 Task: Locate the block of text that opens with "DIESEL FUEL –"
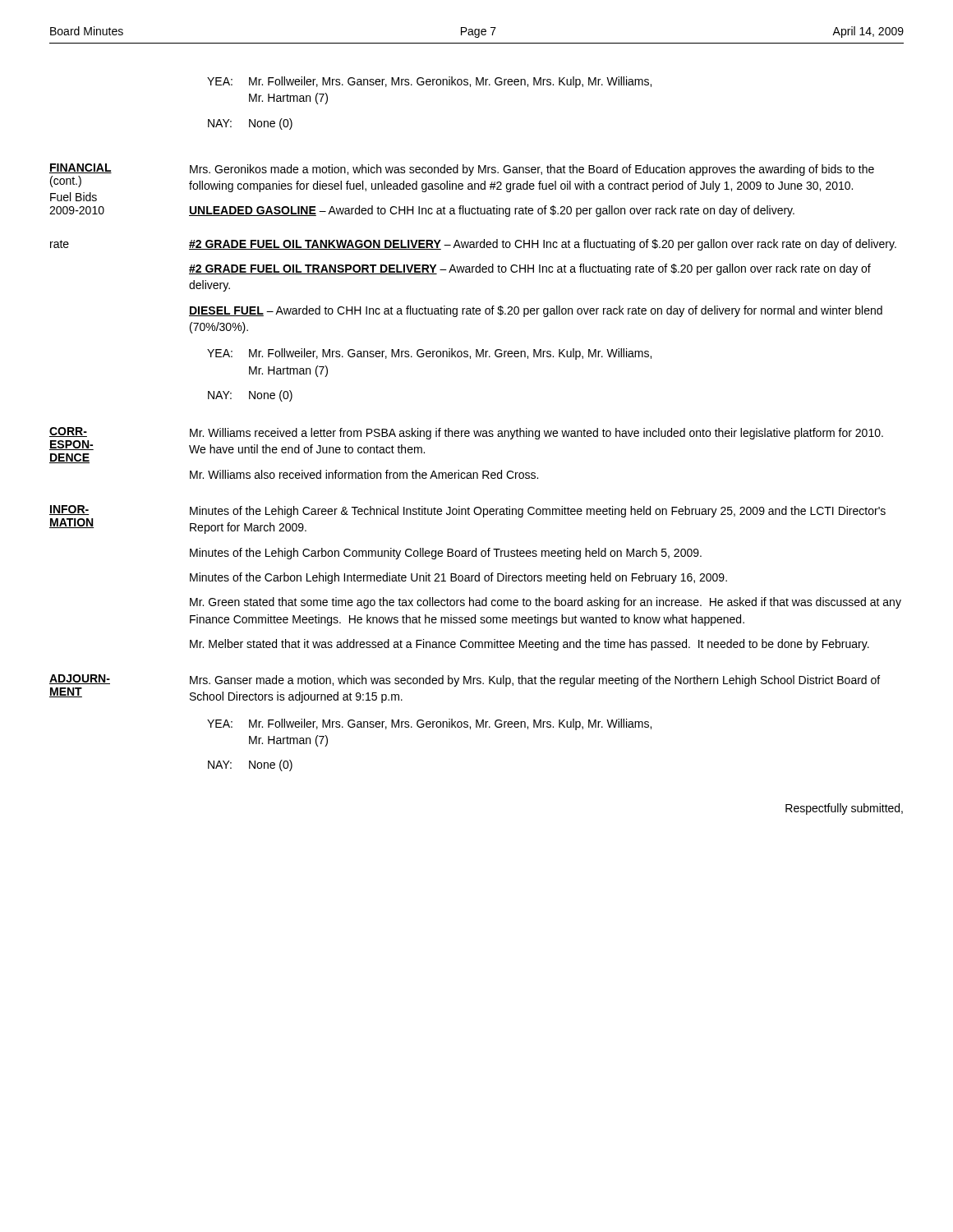[x=546, y=319]
